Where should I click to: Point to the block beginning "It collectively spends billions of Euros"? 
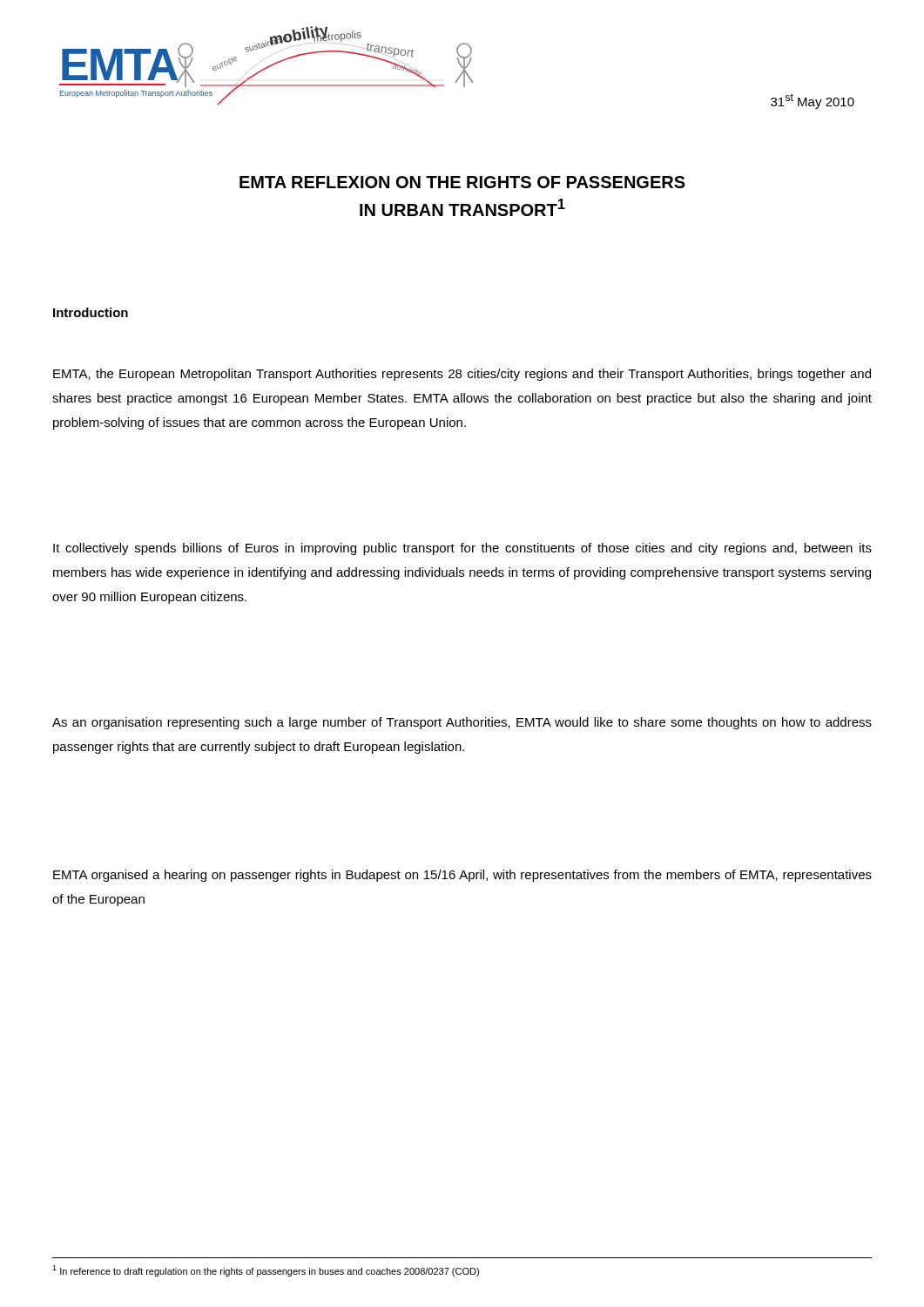462,572
